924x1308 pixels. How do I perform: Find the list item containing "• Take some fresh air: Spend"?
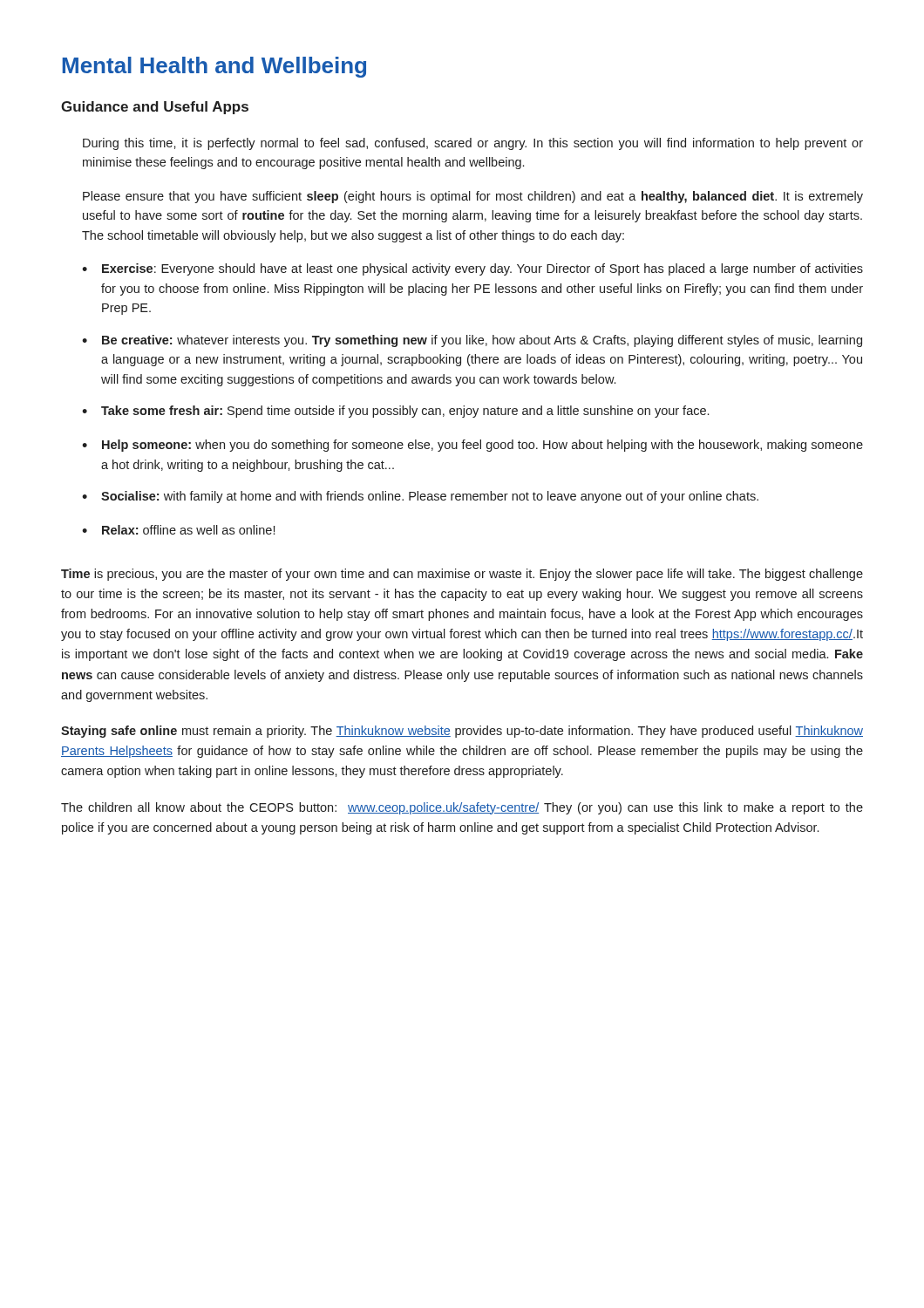pyautogui.click(x=472, y=412)
